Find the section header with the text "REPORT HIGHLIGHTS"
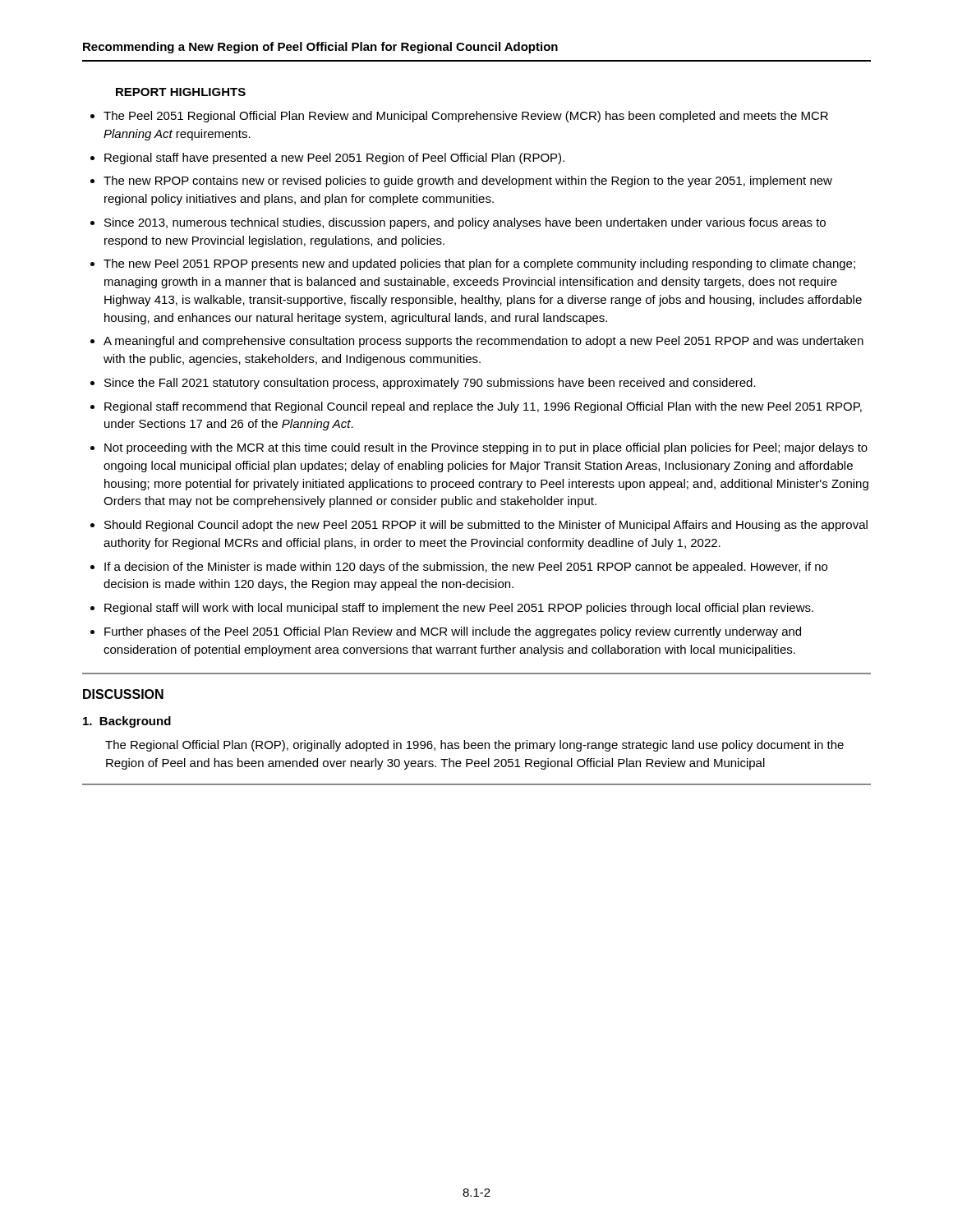 tap(180, 92)
